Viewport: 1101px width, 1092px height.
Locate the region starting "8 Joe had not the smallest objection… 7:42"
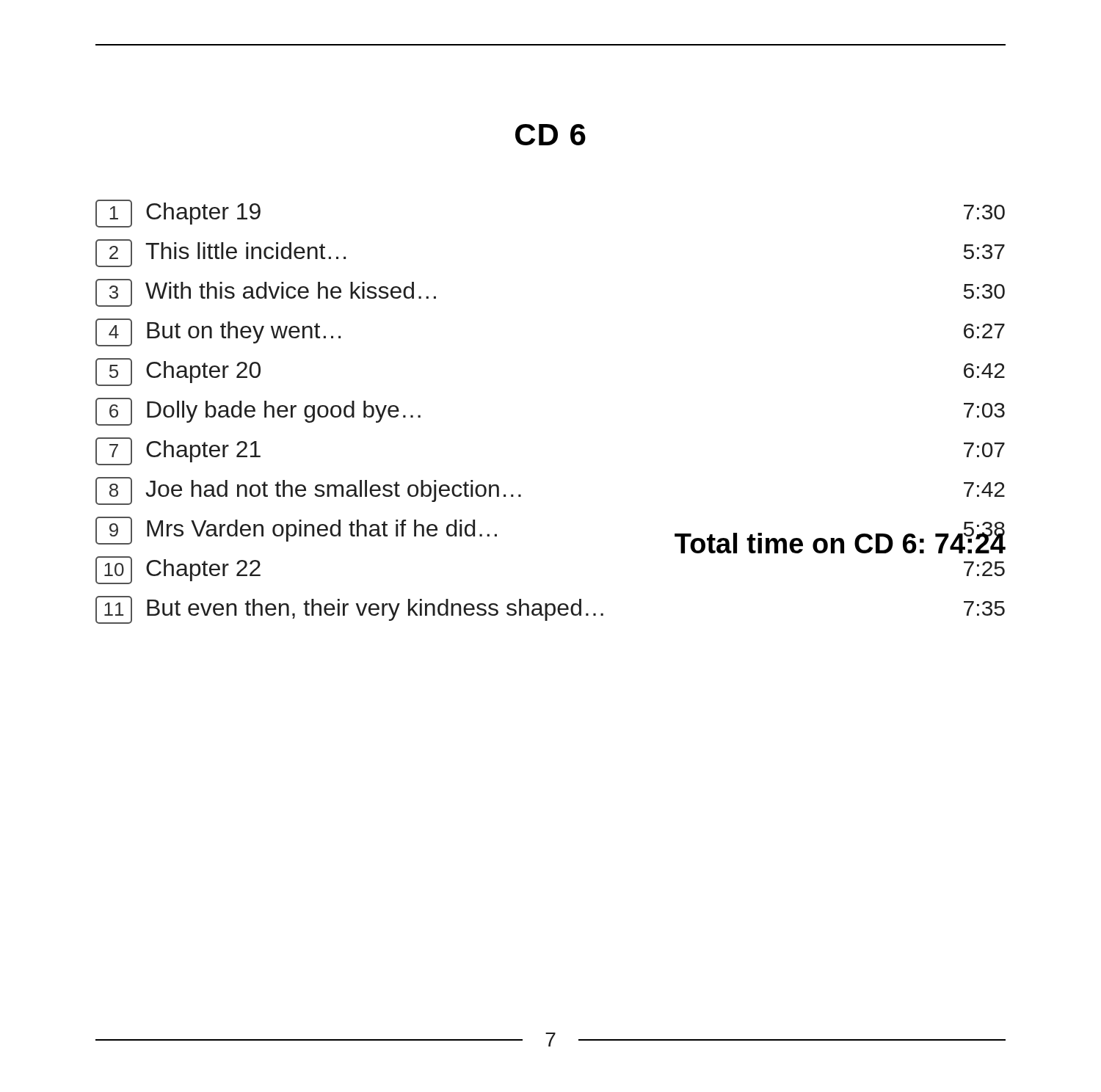[301, 491]
